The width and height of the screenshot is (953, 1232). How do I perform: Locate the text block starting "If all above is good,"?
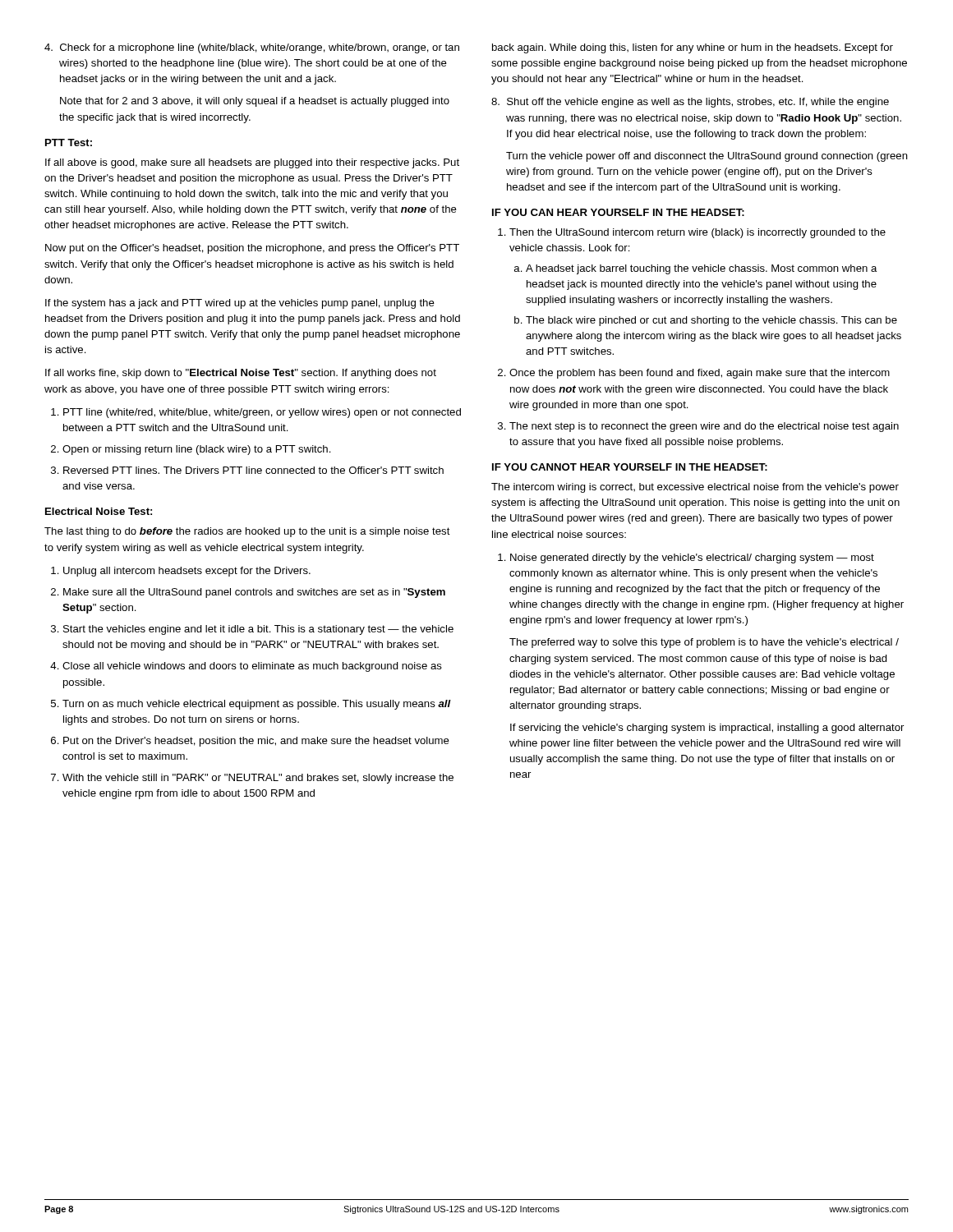click(x=253, y=193)
